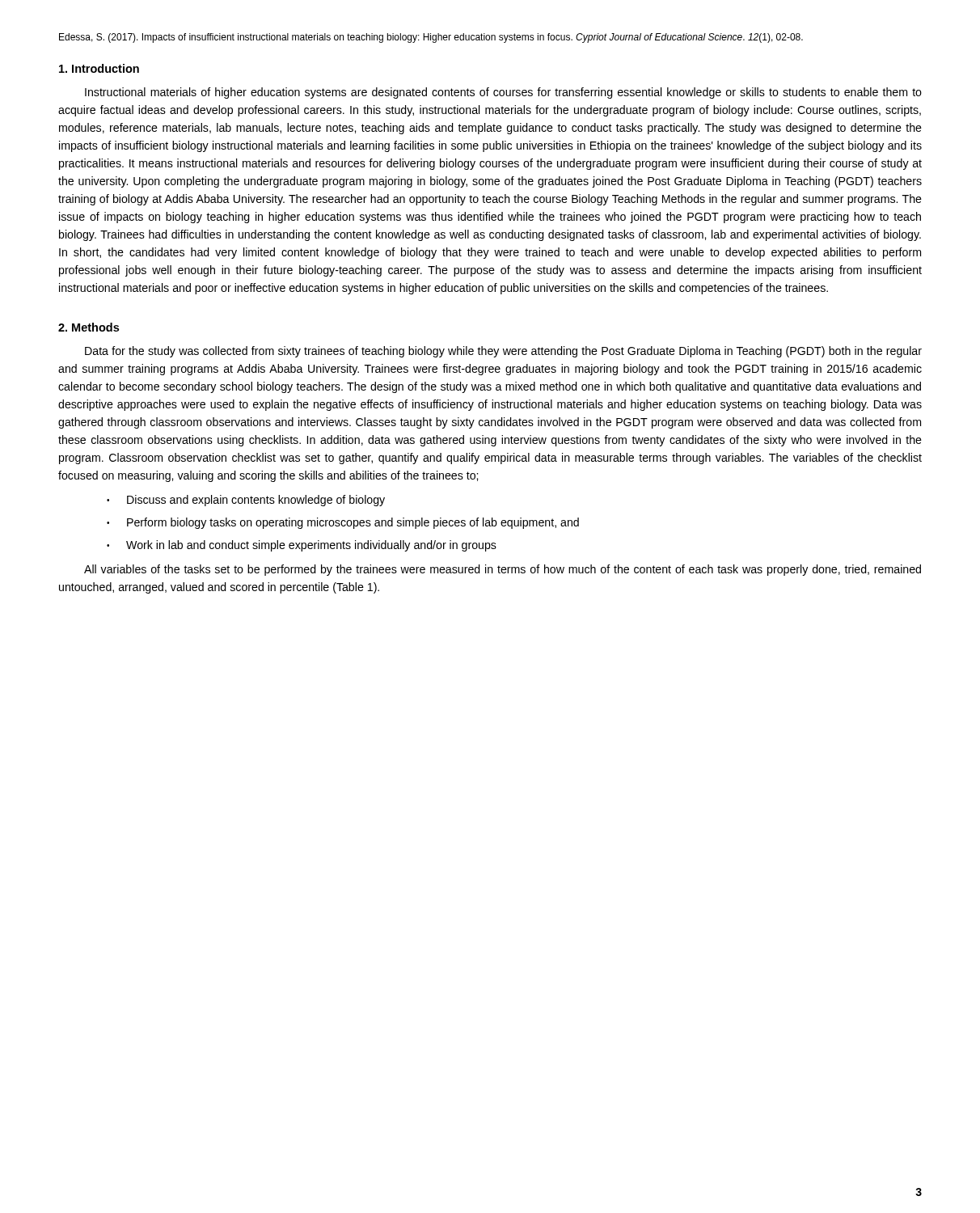Click on the text block that says "Instructional materials of higher education systems are designated"
The height and width of the screenshot is (1213, 980).
tap(490, 190)
